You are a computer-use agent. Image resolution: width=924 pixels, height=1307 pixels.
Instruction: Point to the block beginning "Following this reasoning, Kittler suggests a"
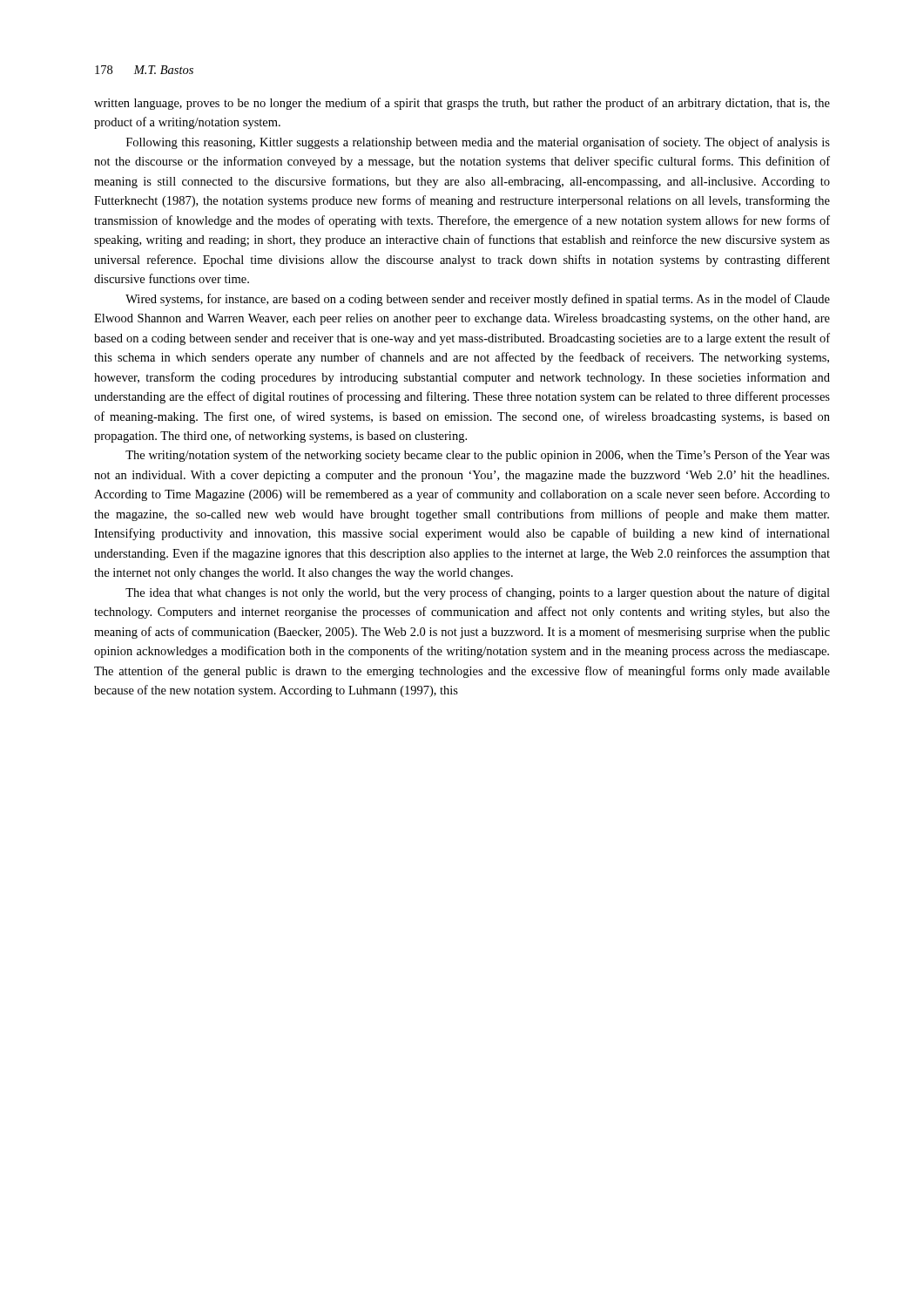(462, 210)
